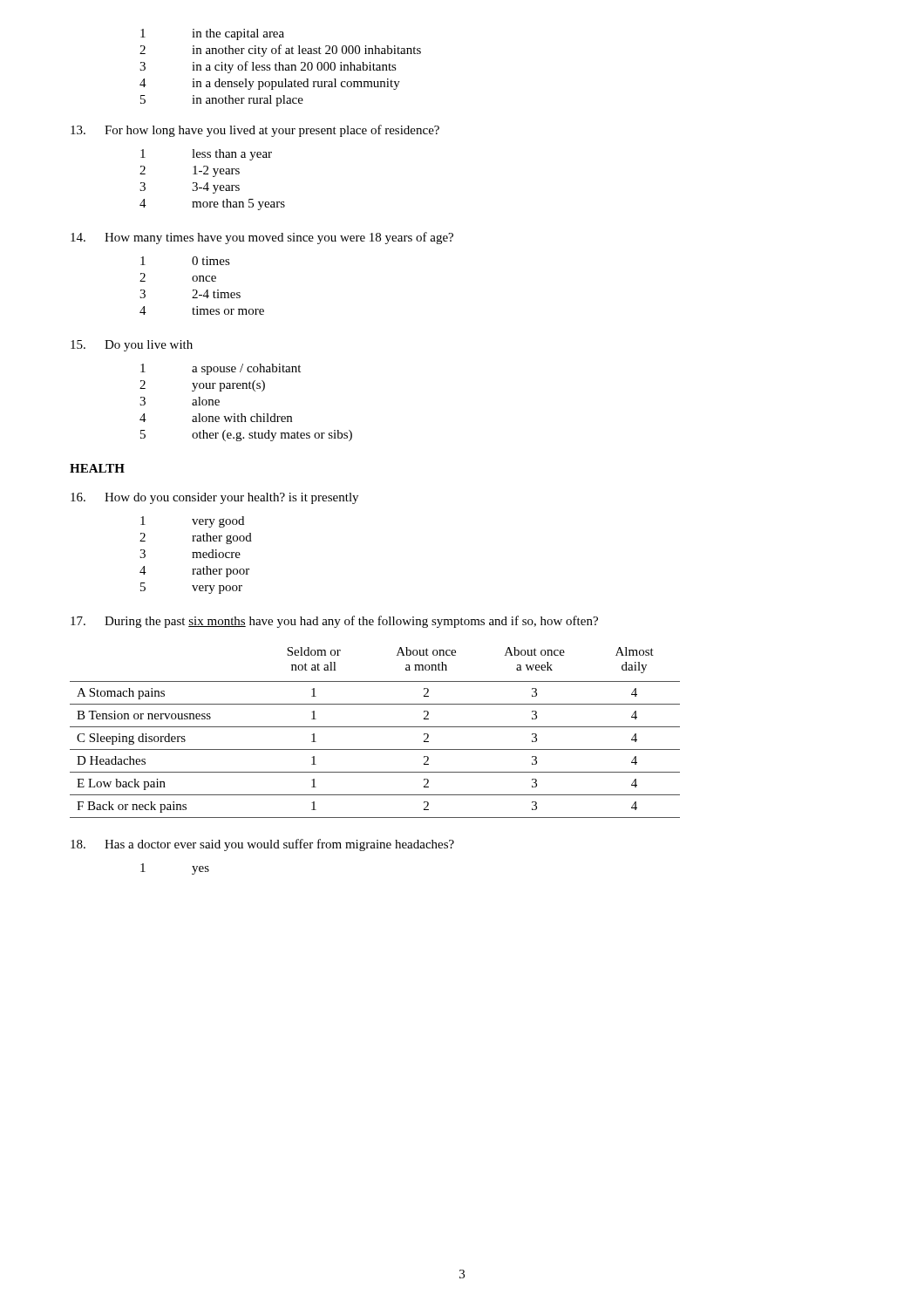Click on the list item that reads "1 0 times"
924x1308 pixels.
(x=143, y=260)
